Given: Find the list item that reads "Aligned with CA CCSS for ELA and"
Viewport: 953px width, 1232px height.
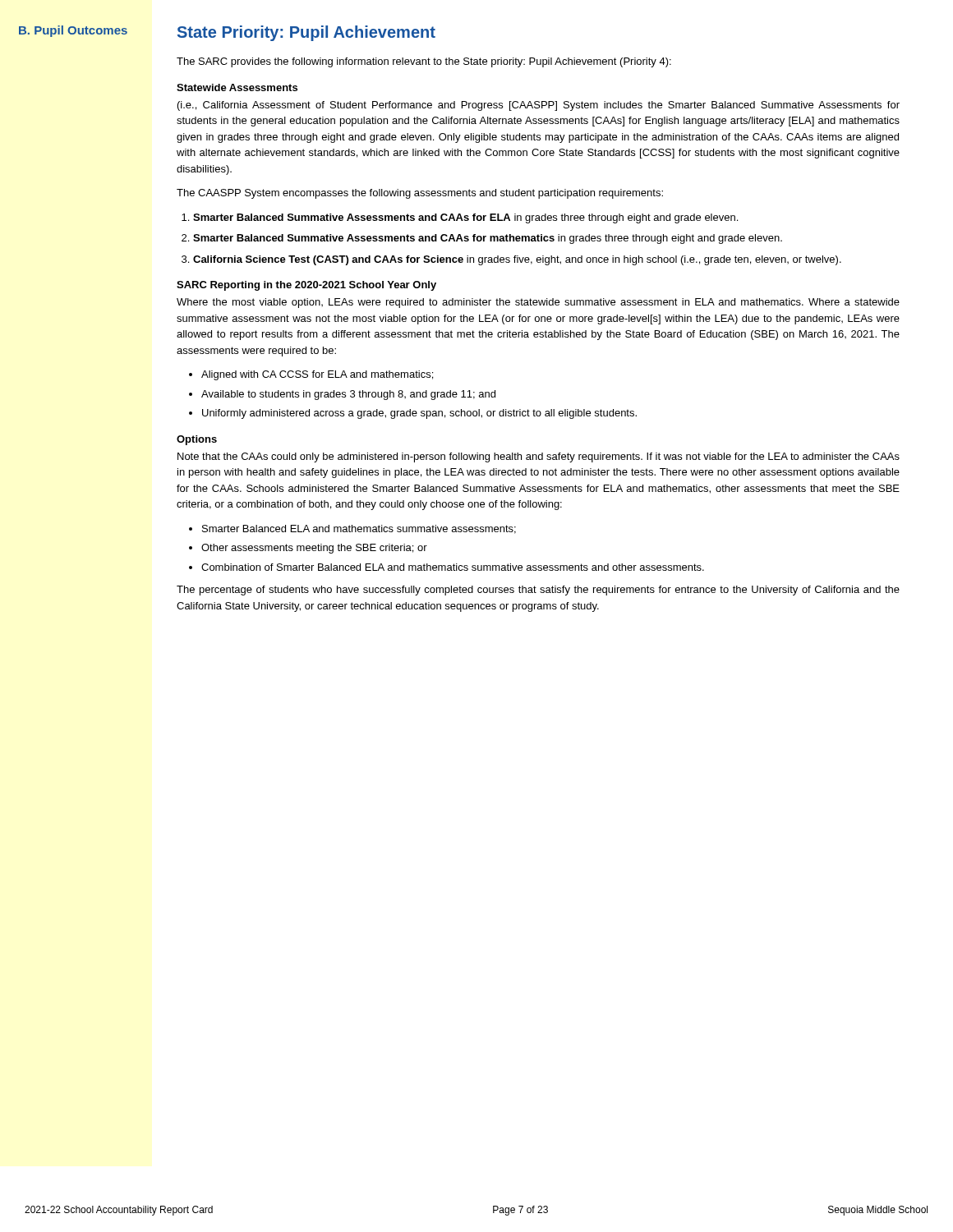Looking at the screenshot, I should [x=317, y=375].
